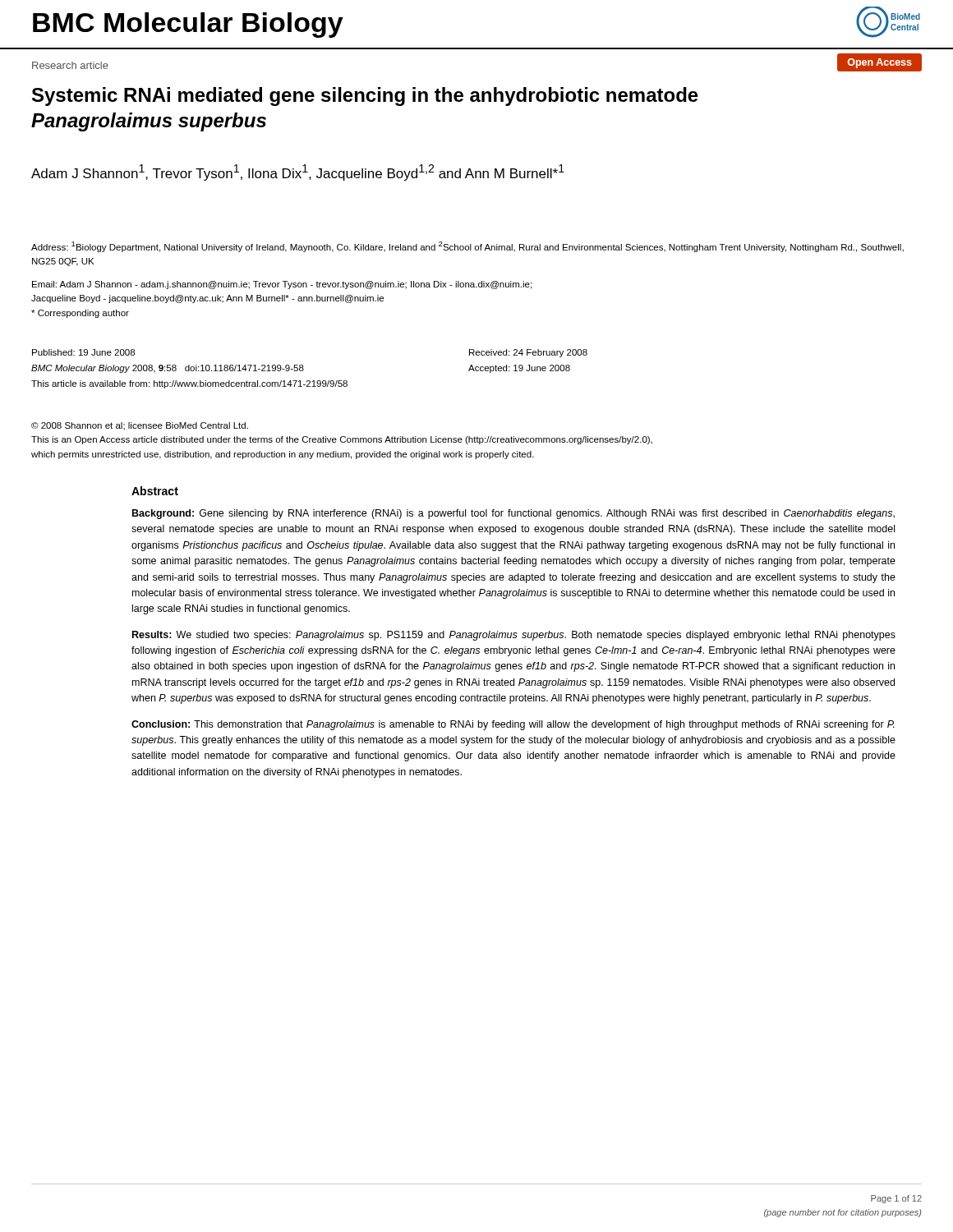Select the text block containing "Results: We studied two species: Panagrolaimus"
This screenshot has width=953, height=1232.
pyautogui.click(x=513, y=666)
